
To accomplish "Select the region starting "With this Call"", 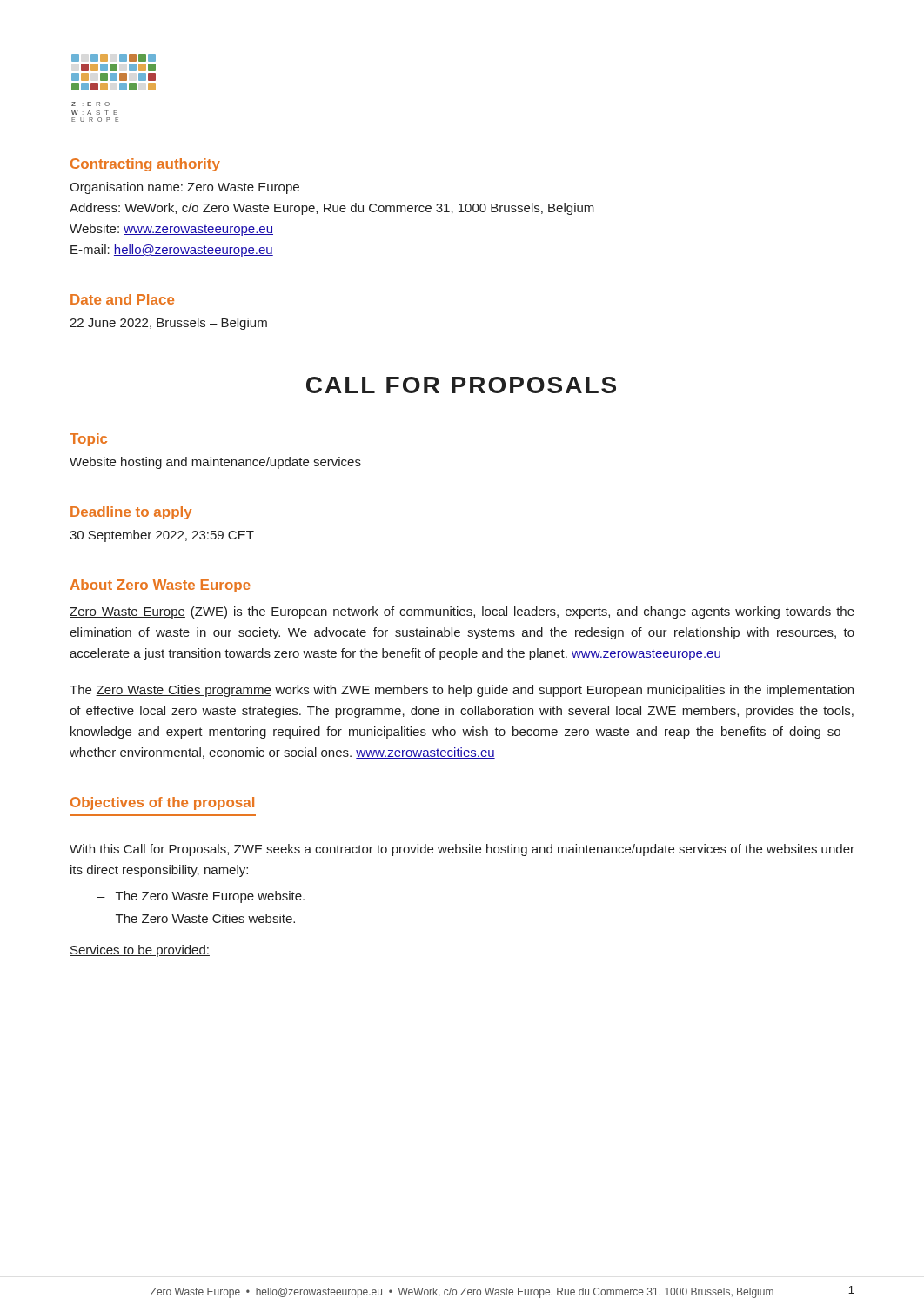I will pyautogui.click(x=462, y=859).
